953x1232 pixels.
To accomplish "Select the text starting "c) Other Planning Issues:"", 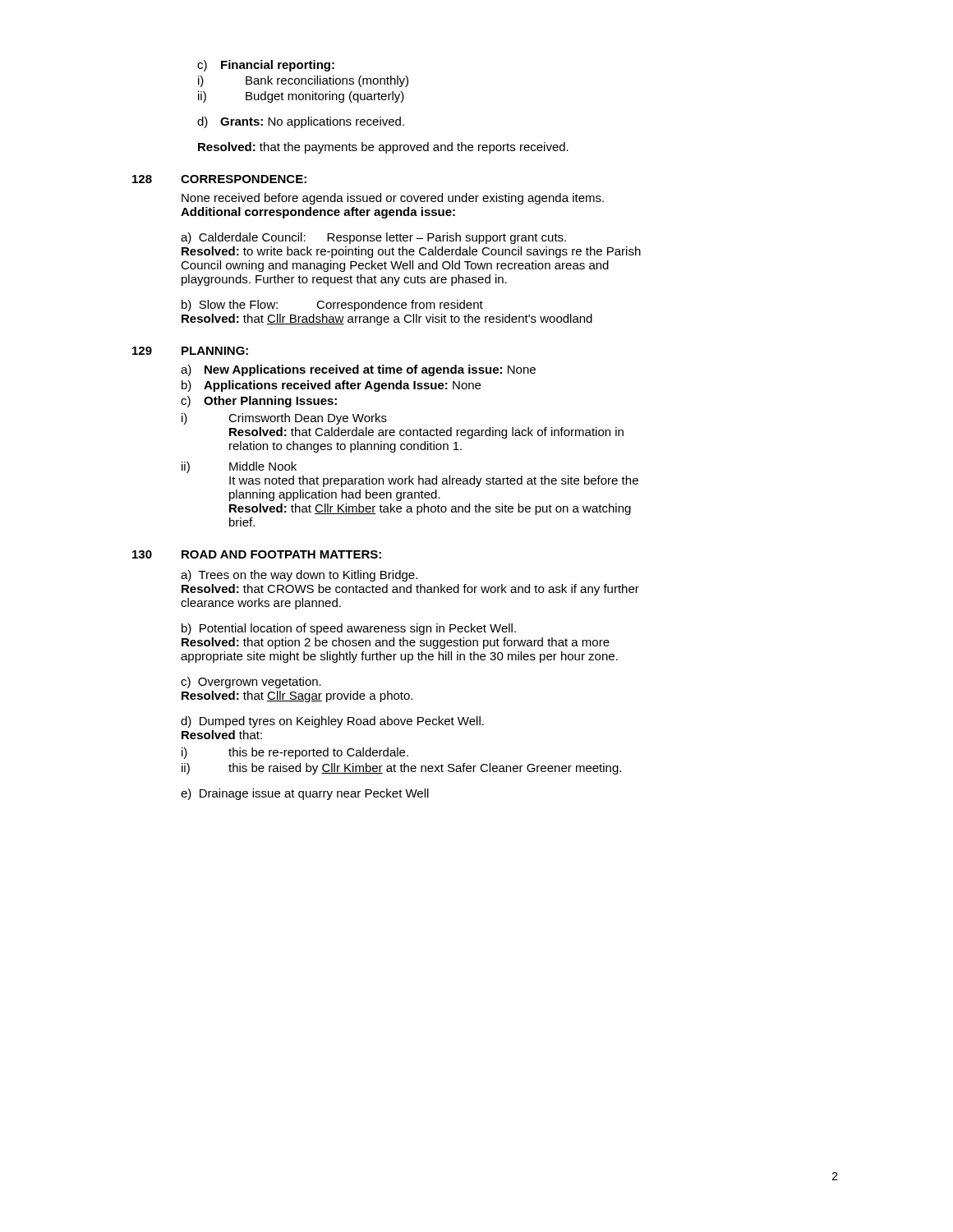I will coord(259,402).
